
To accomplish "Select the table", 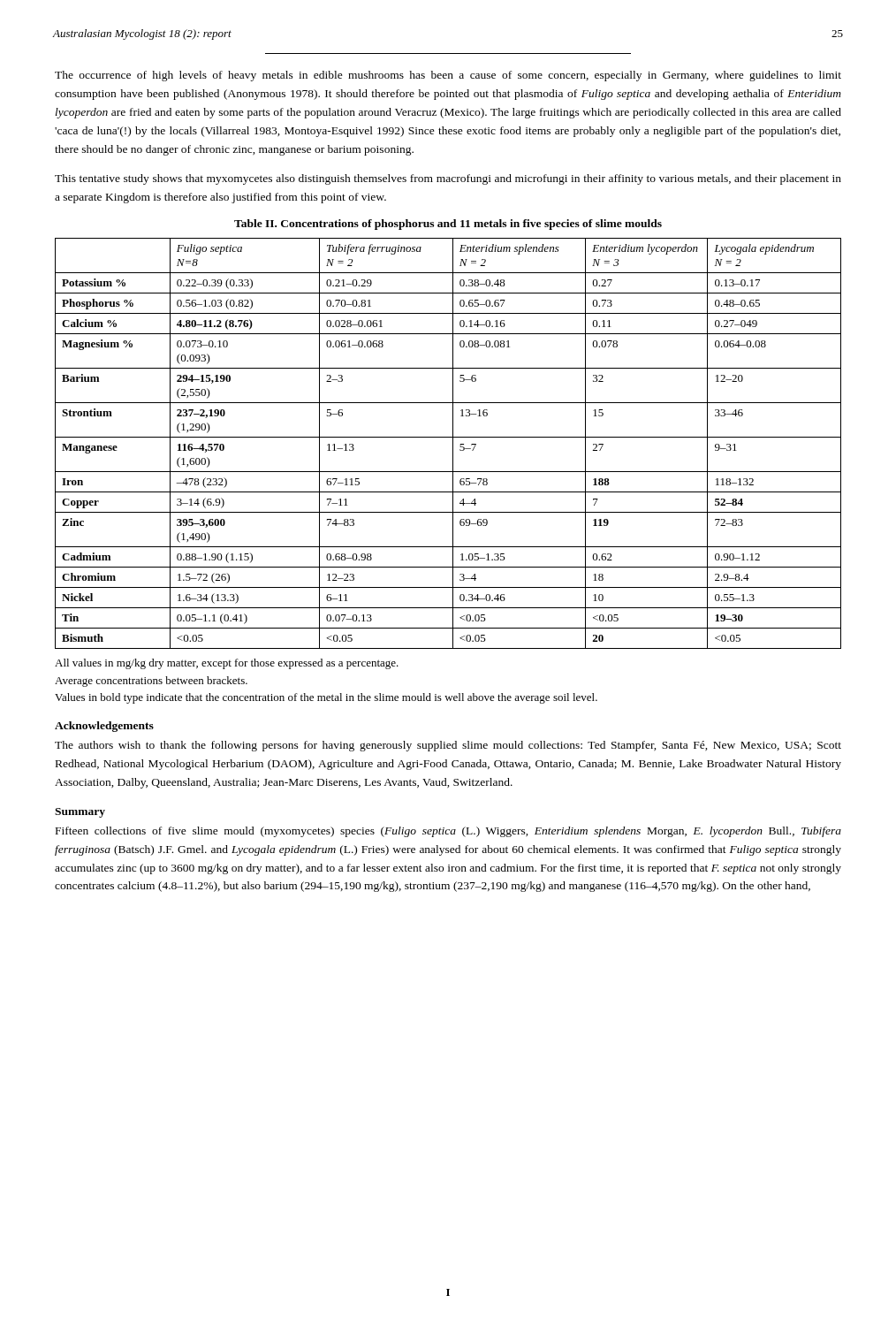I will (x=448, y=444).
